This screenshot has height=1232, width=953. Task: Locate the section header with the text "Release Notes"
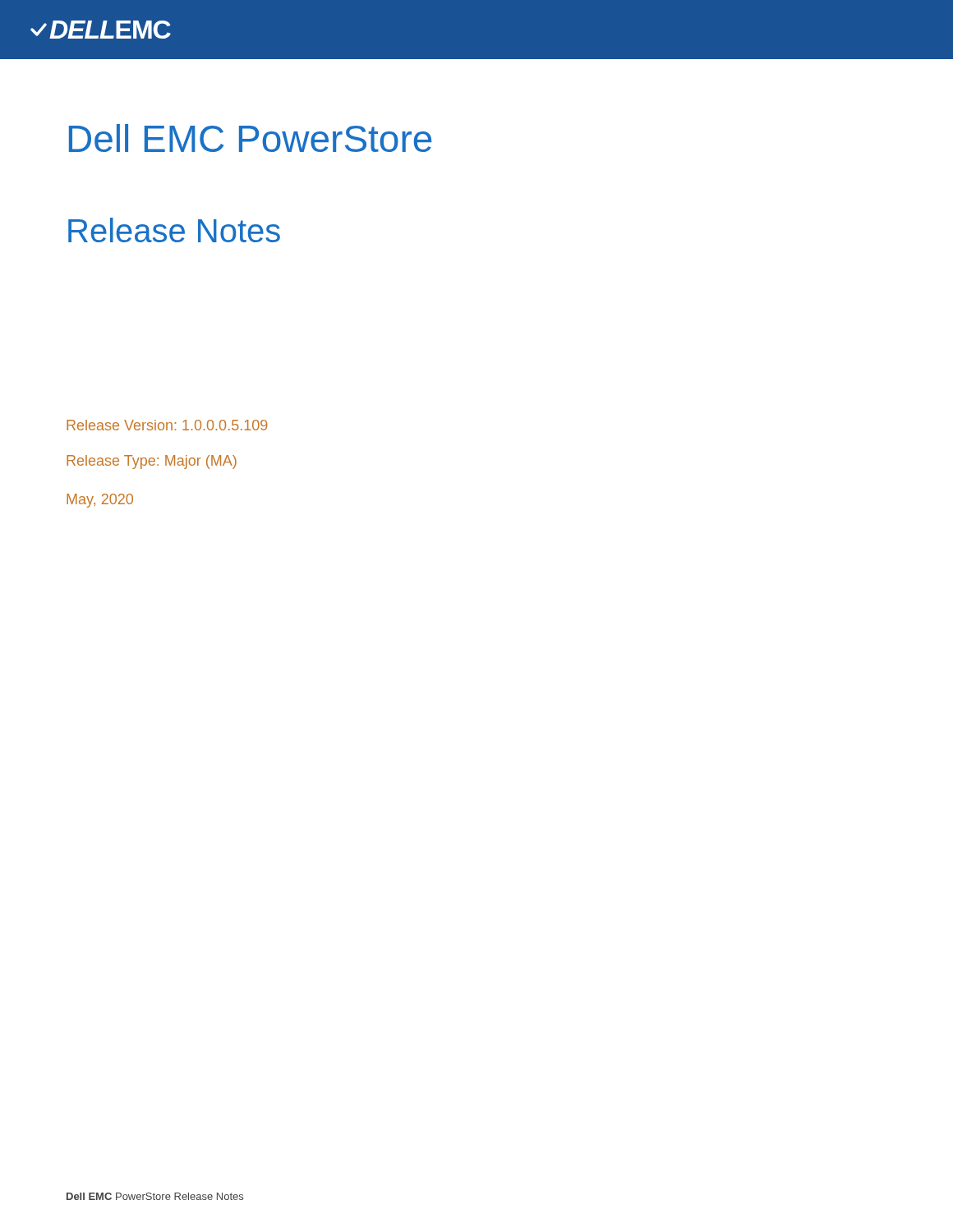tap(174, 230)
